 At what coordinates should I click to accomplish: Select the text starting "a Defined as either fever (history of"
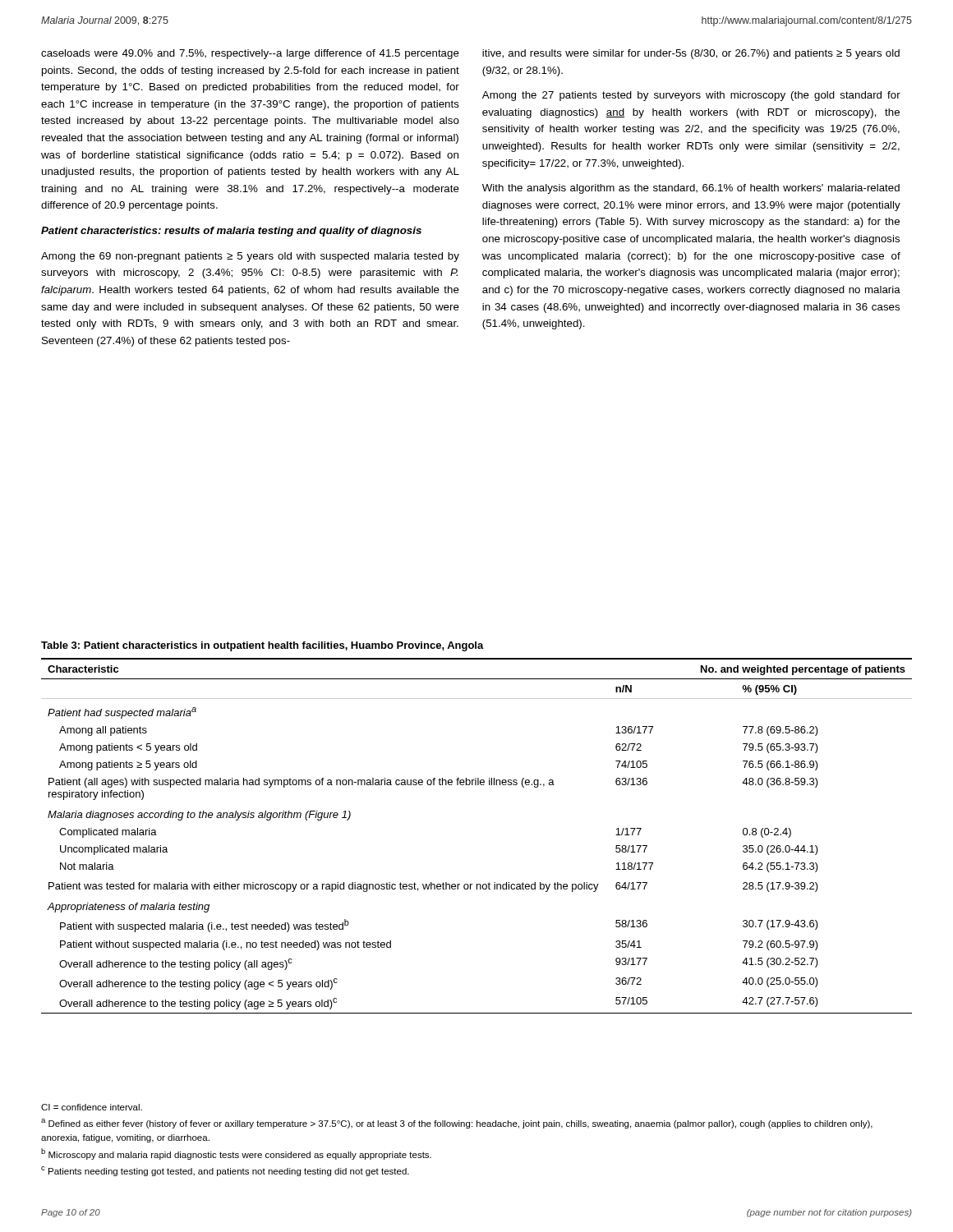coord(457,1129)
